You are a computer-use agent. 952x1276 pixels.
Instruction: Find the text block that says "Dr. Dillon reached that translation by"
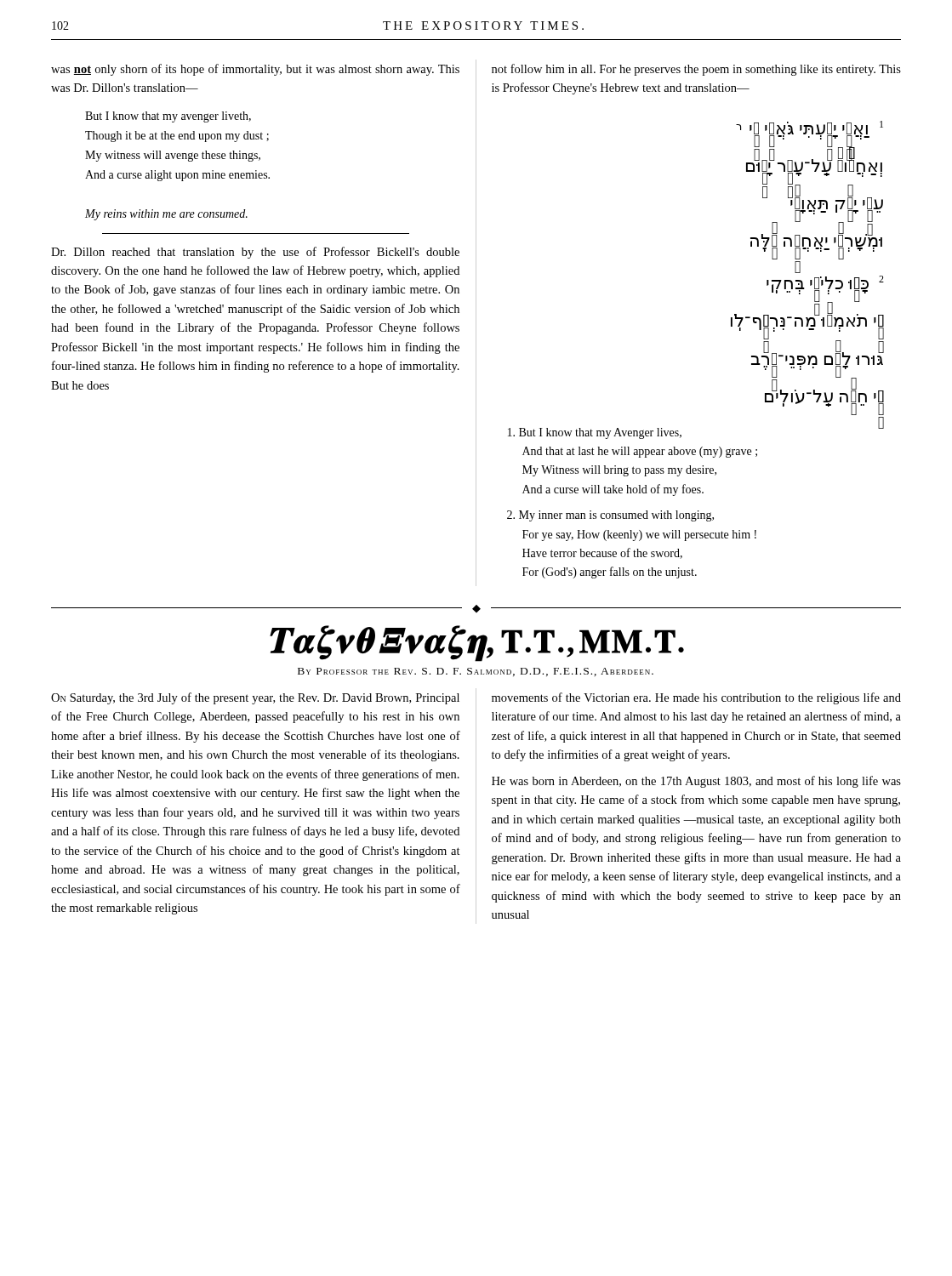255,318
